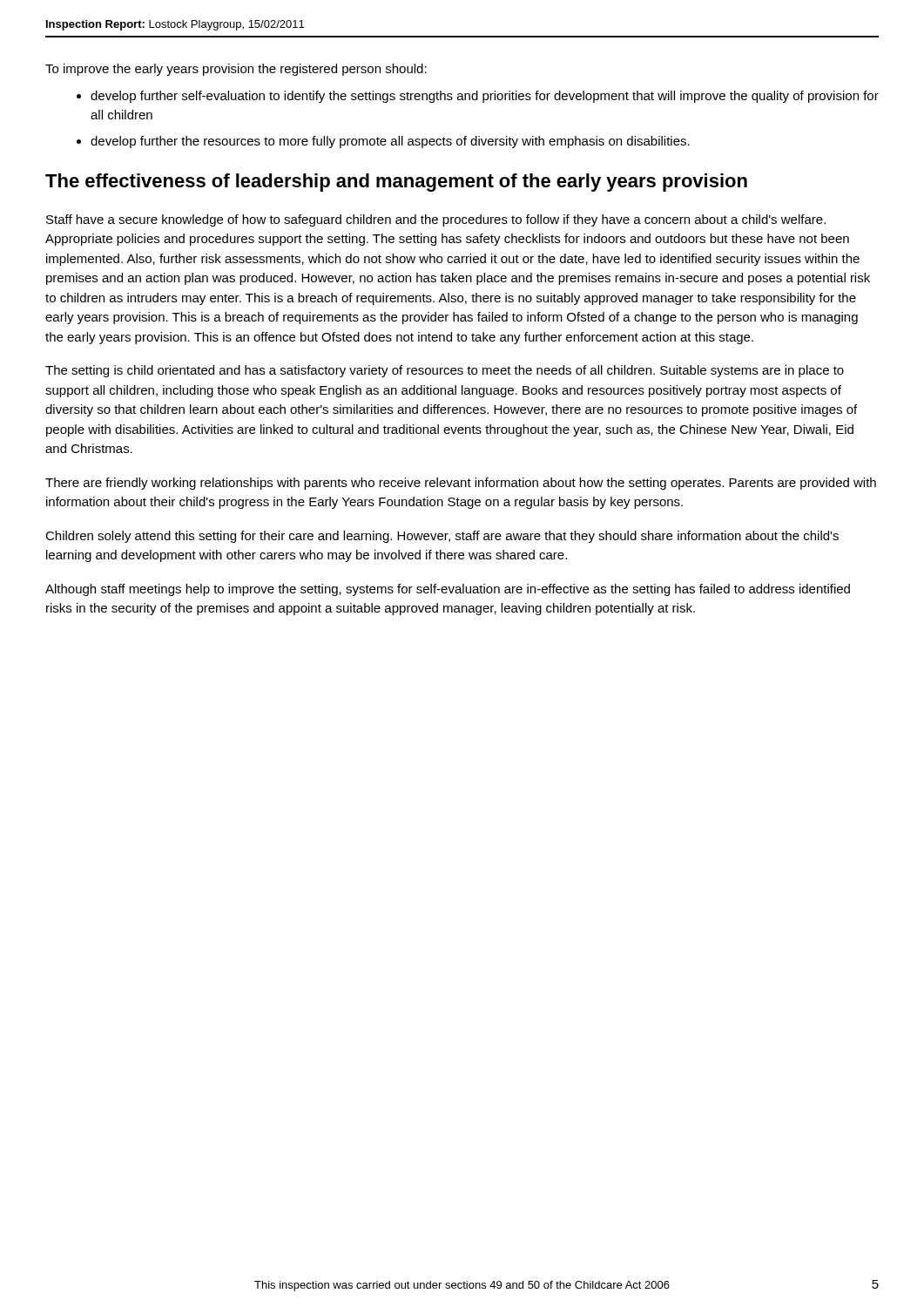Find the text block that says "The setting is child"
Image resolution: width=924 pixels, height=1307 pixels.
point(451,409)
